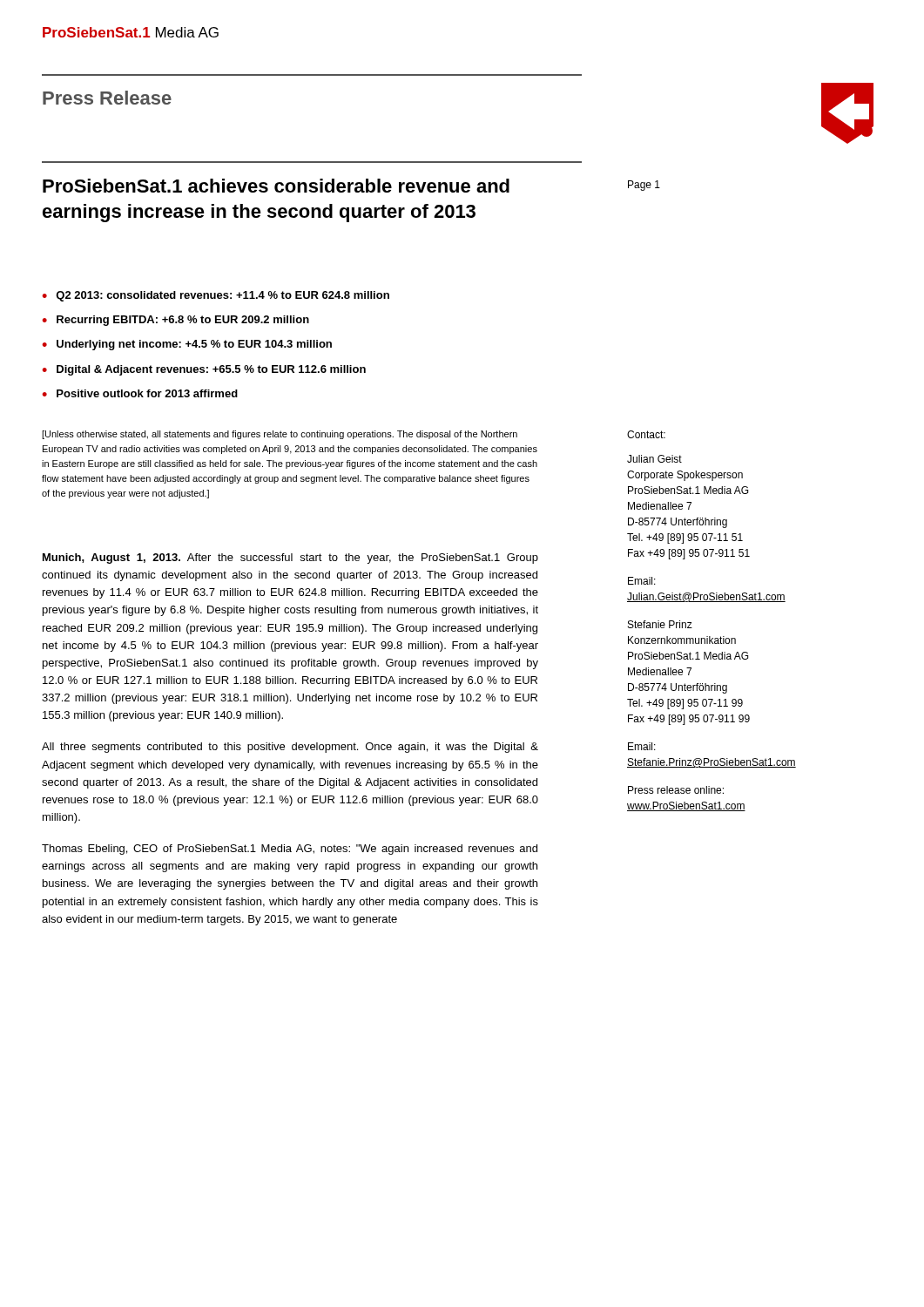Point to the block beginning "• Q2 2013: consolidated revenues:"

click(x=216, y=298)
